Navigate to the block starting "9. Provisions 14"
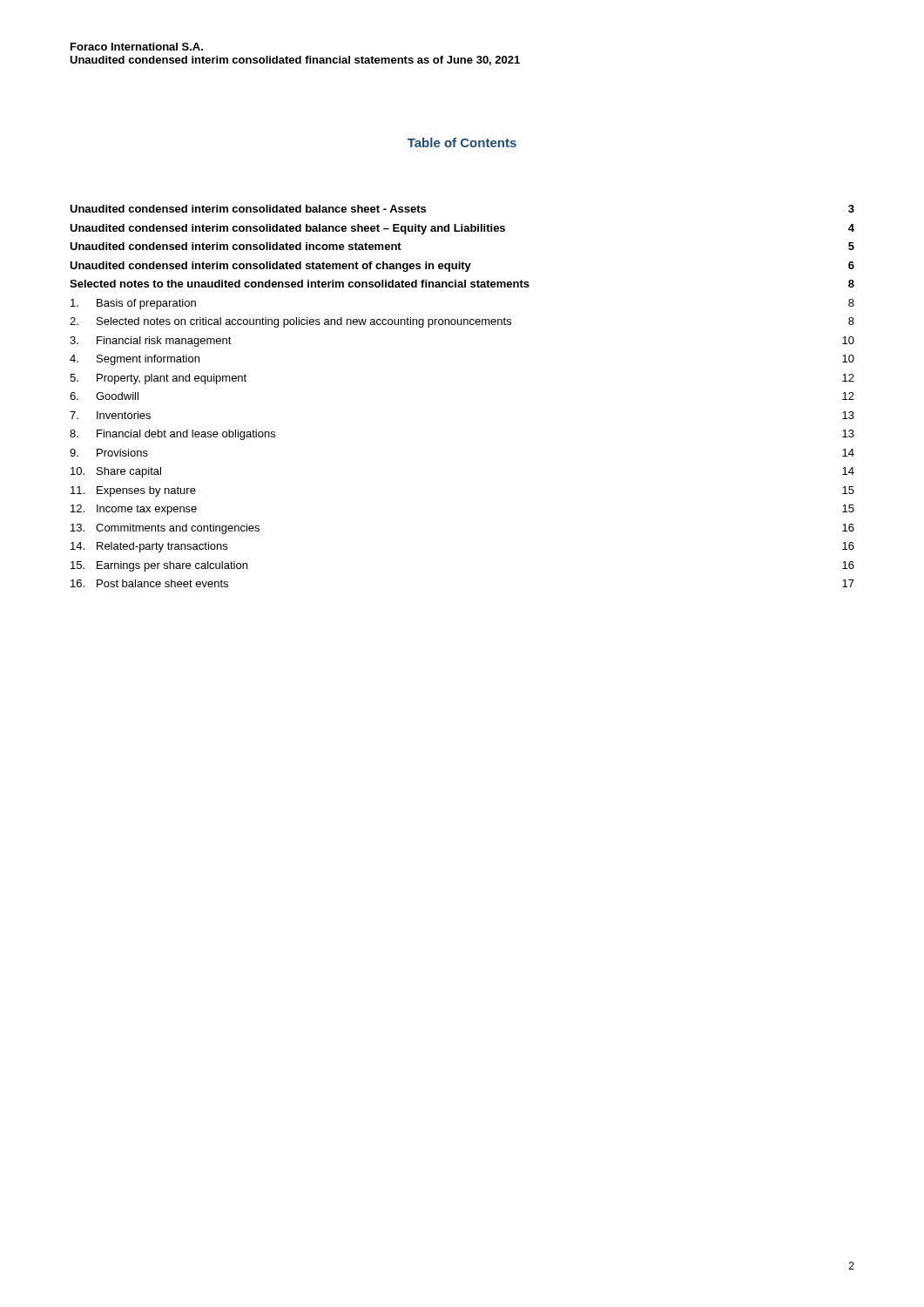Screen dimensions: 1307x924 pyautogui.click(x=124, y=453)
